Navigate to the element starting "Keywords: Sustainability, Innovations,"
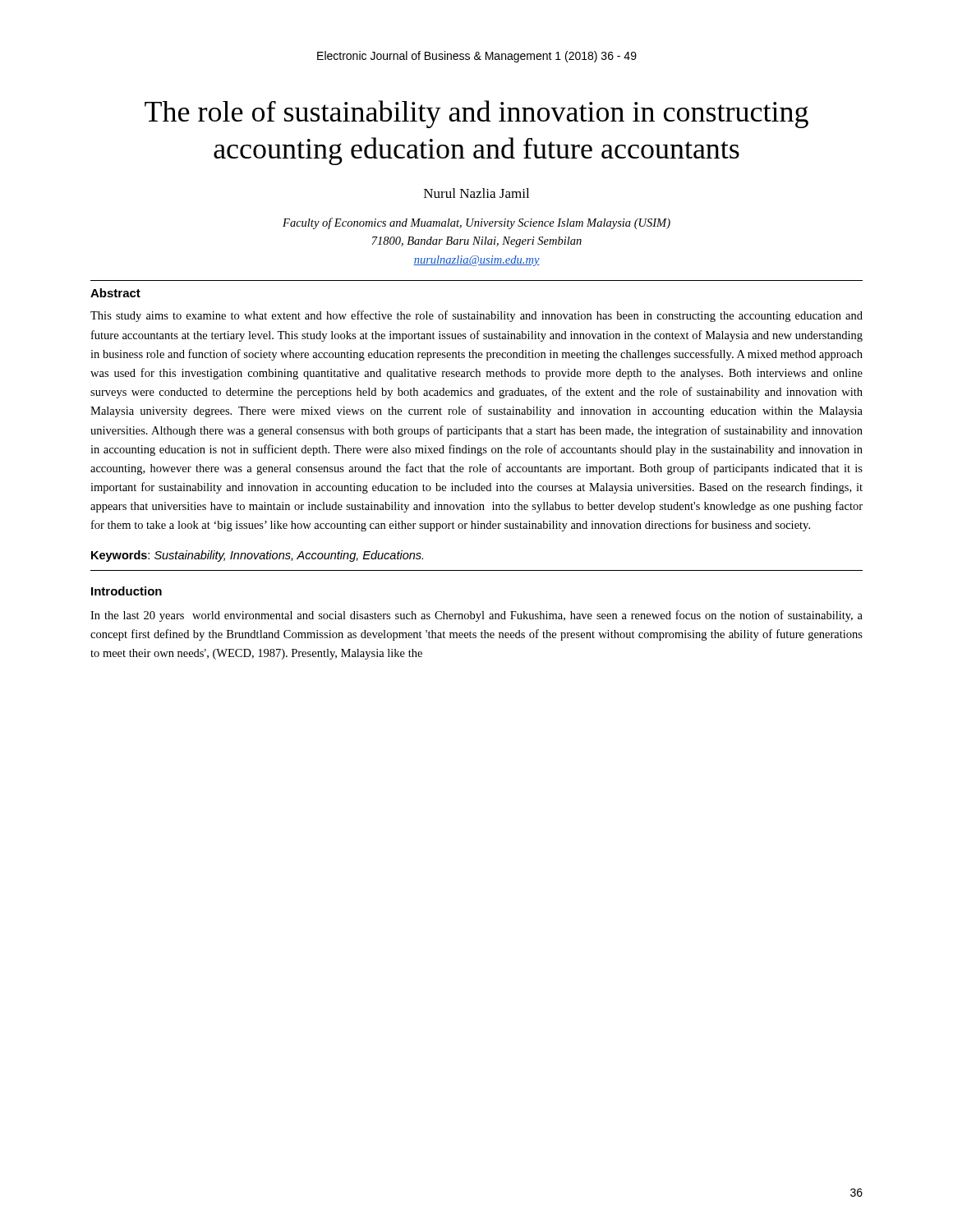Viewport: 953px width, 1232px height. 258,555
